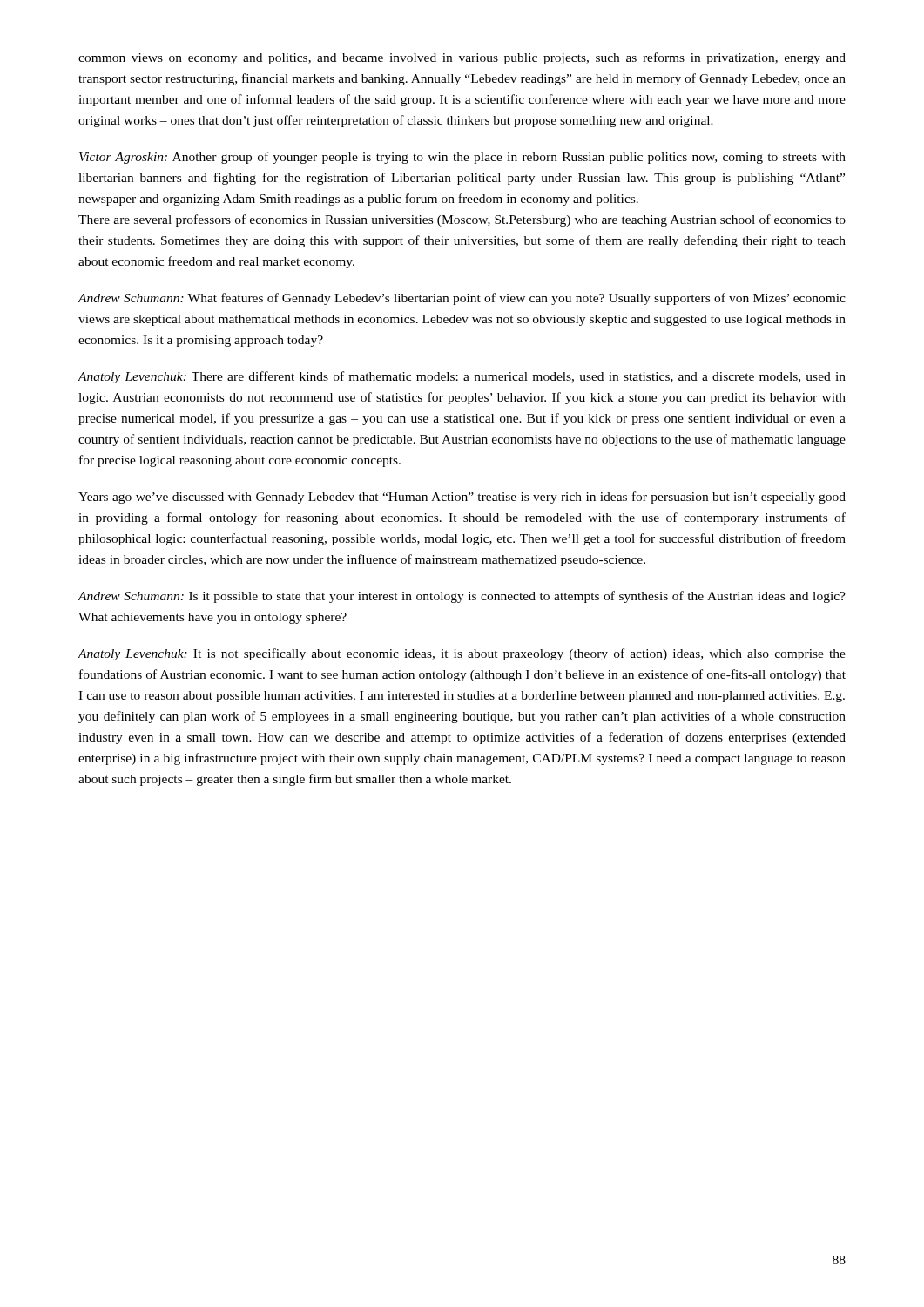This screenshot has width=924, height=1307.
Task: Navigate to the passage starting "Victor Agroskin: Another group of younger"
Action: [462, 209]
